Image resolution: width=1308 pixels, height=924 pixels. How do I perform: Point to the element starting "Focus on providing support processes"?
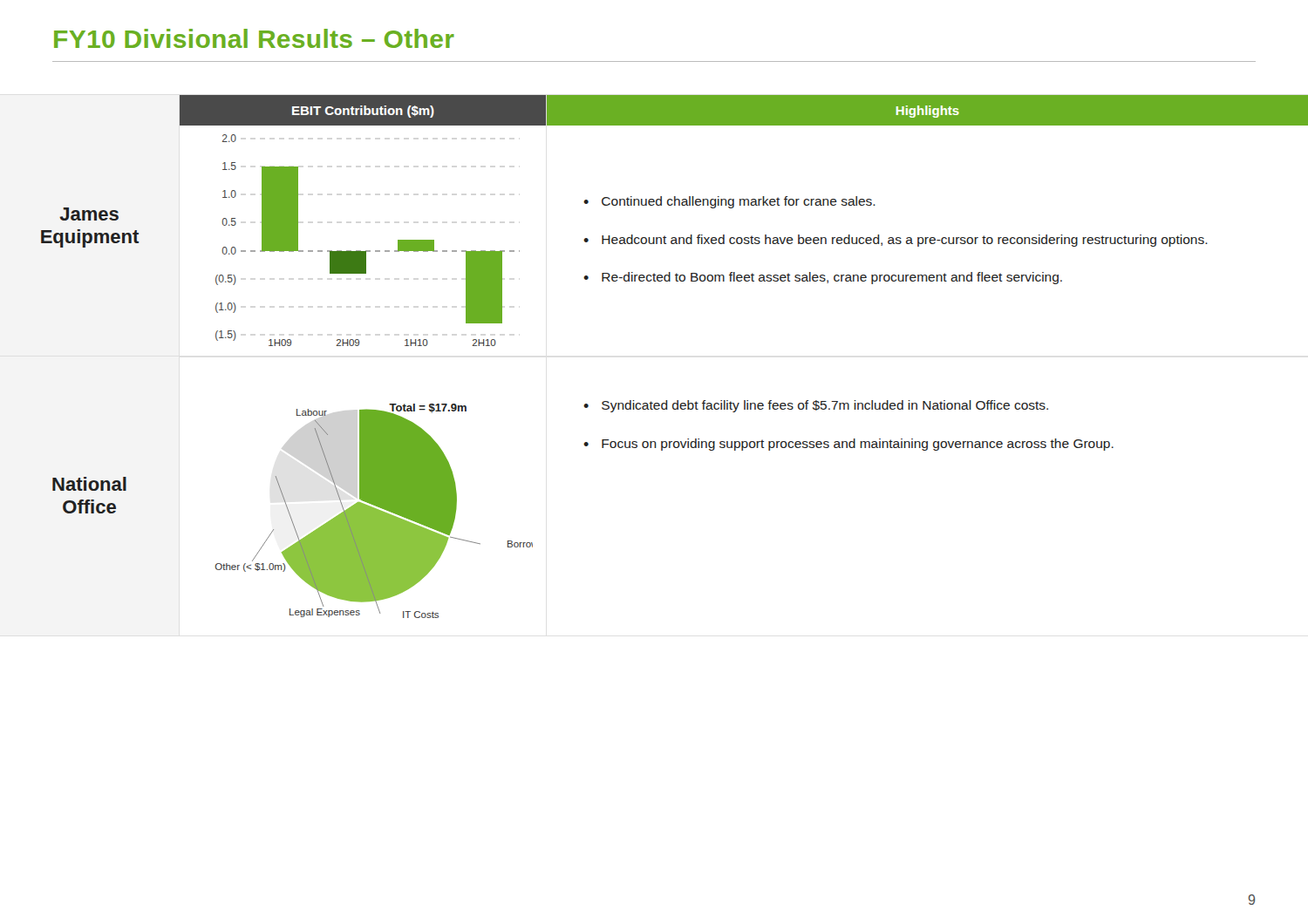[x=858, y=443]
